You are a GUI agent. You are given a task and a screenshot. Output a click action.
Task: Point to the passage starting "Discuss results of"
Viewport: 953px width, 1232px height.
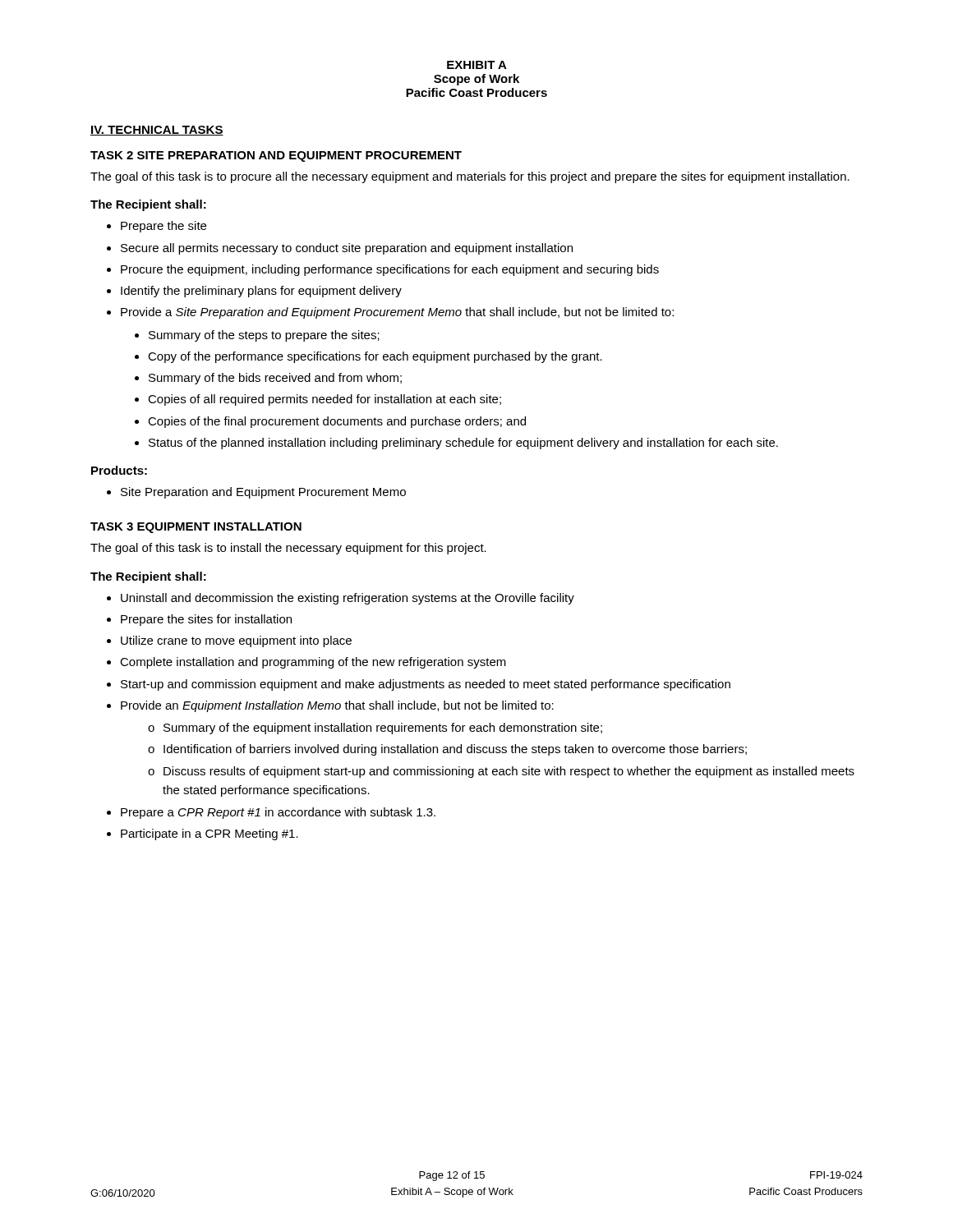click(509, 780)
